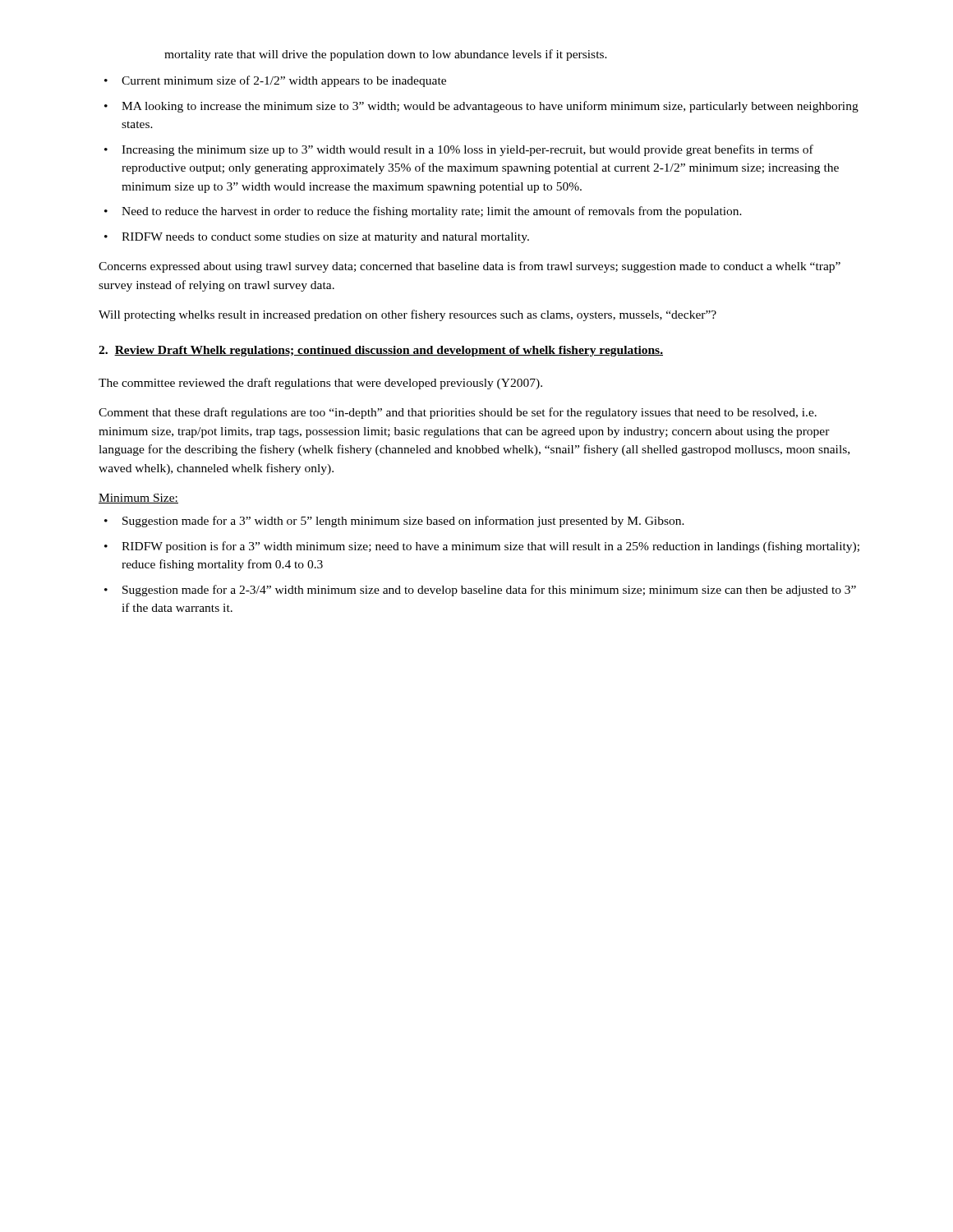
Task: Find the text block with the text "Concerns expressed about using trawl survey data; concerned"
Action: [470, 275]
